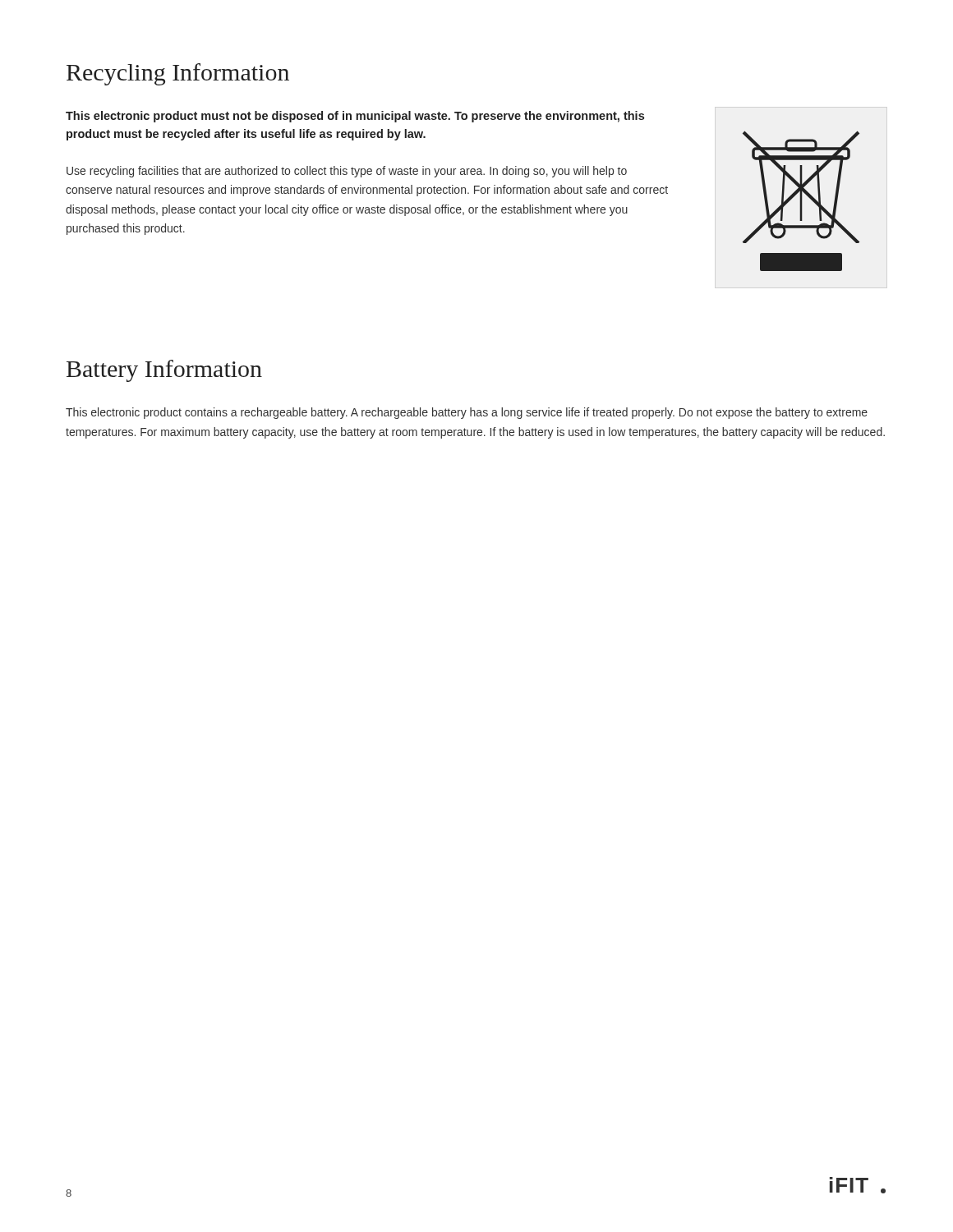Select the passage starting "Recycling Information"

[x=178, y=72]
